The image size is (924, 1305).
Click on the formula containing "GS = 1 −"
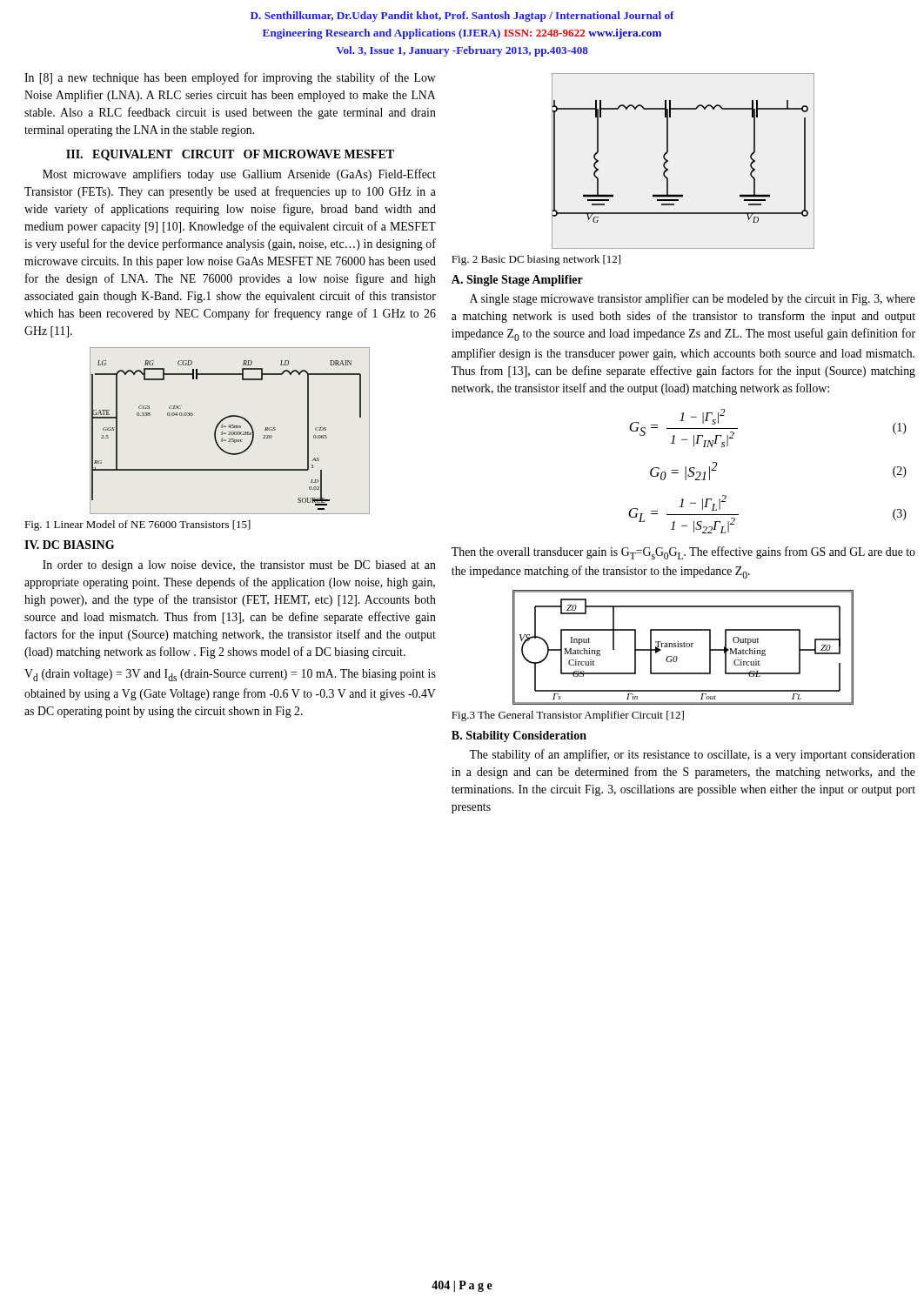coord(702,428)
